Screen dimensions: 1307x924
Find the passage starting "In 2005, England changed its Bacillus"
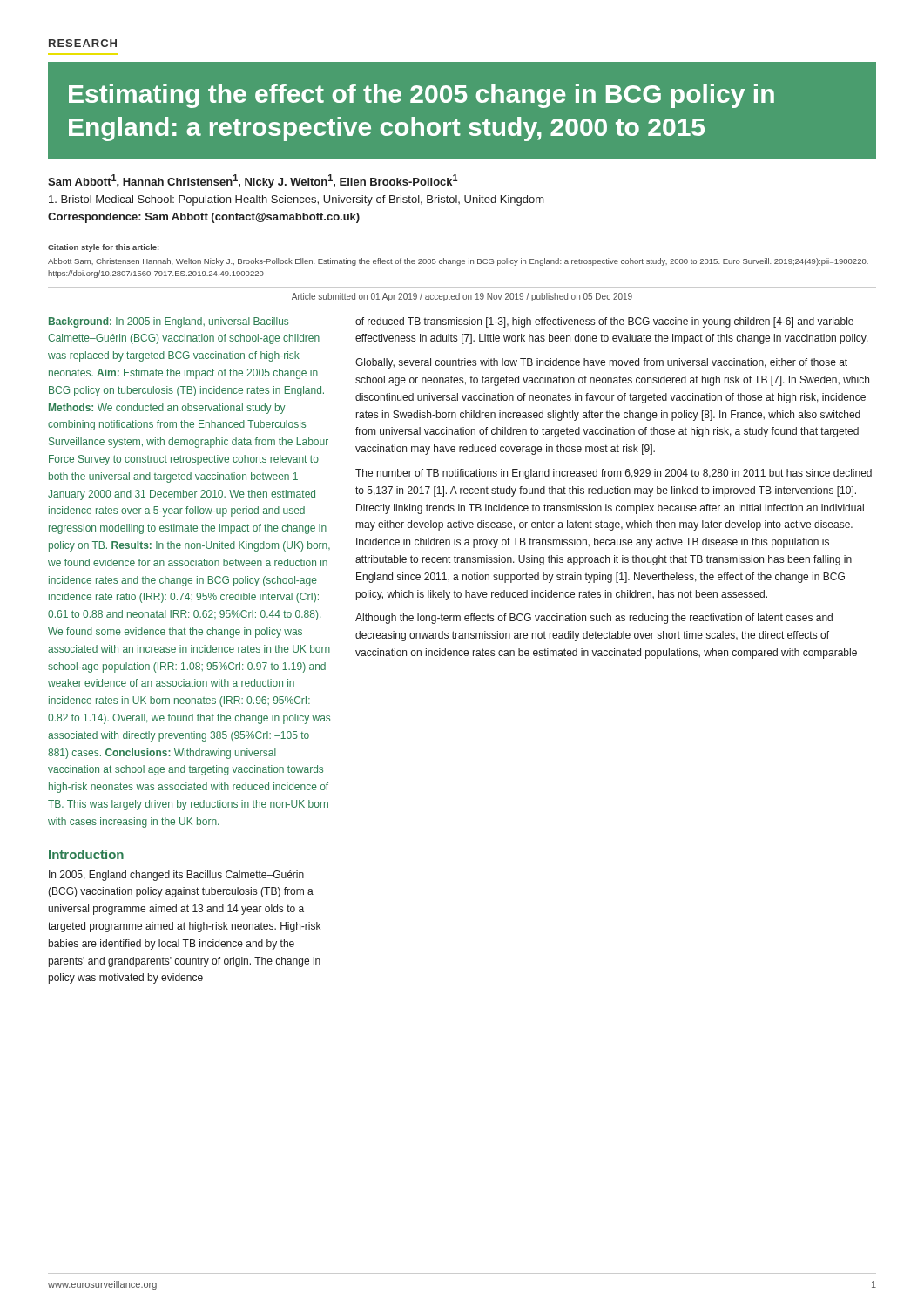point(184,926)
